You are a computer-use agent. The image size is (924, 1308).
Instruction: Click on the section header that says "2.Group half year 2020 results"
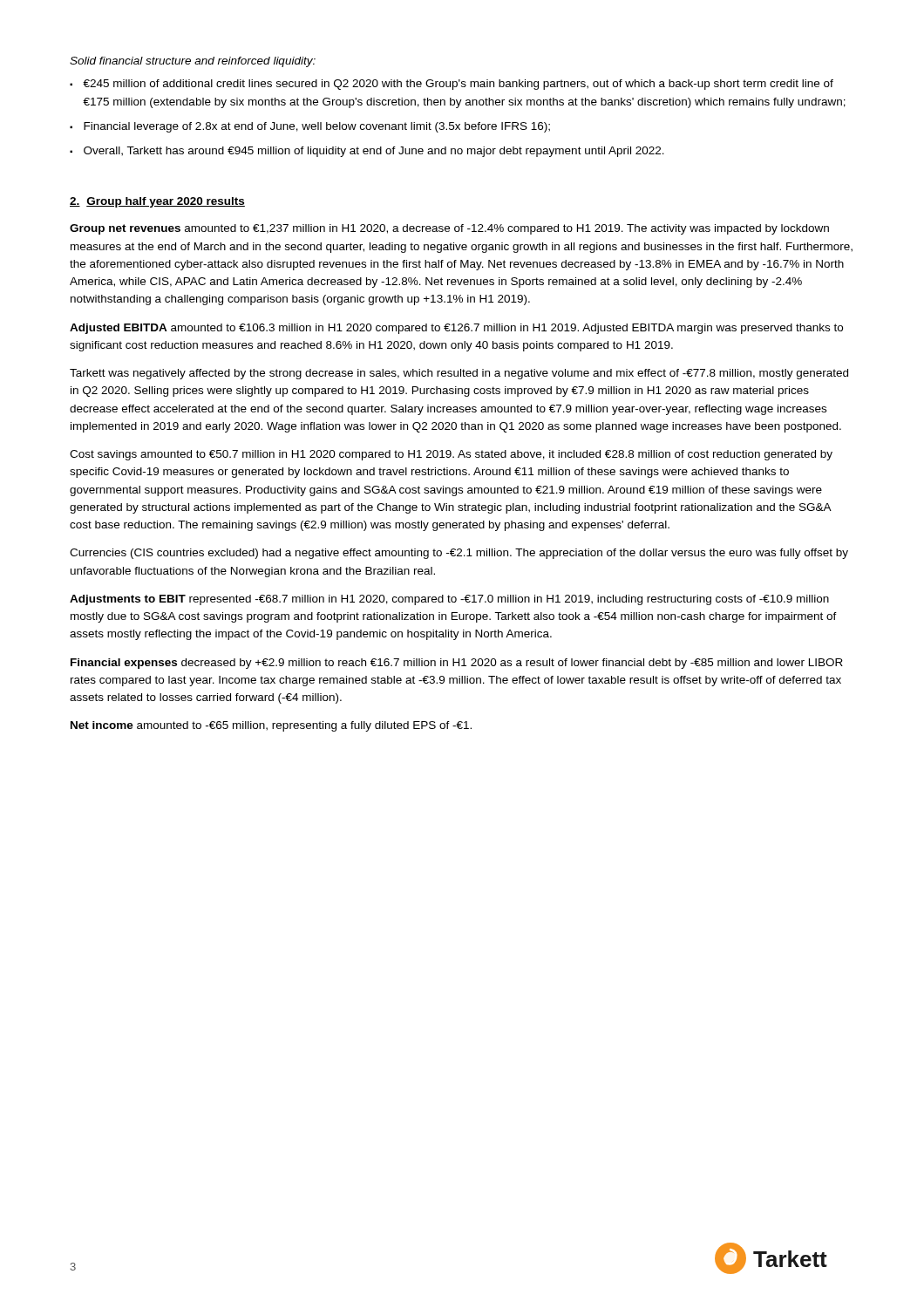pos(157,201)
